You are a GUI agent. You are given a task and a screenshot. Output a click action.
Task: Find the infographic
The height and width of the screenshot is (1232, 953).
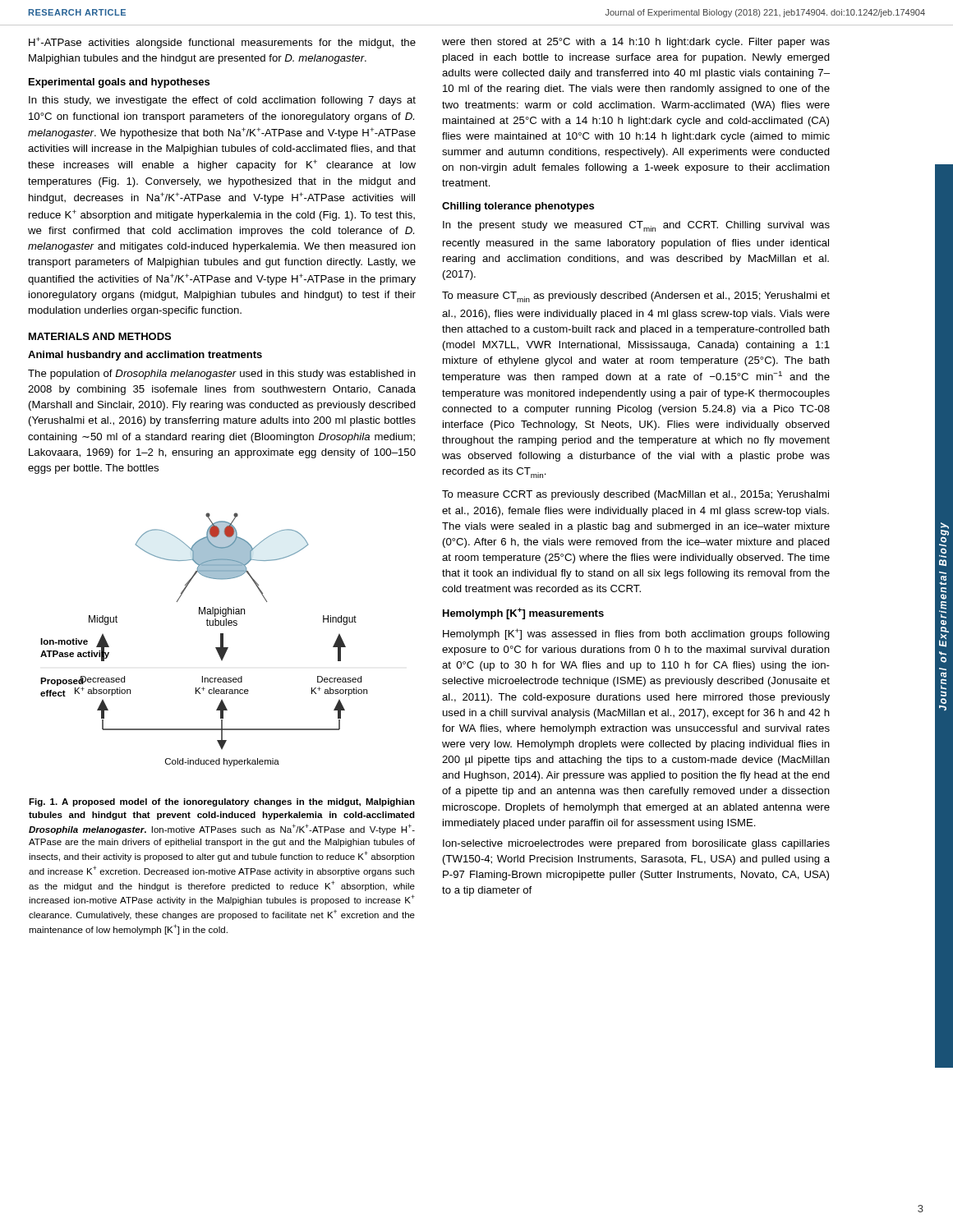(222, 712)
